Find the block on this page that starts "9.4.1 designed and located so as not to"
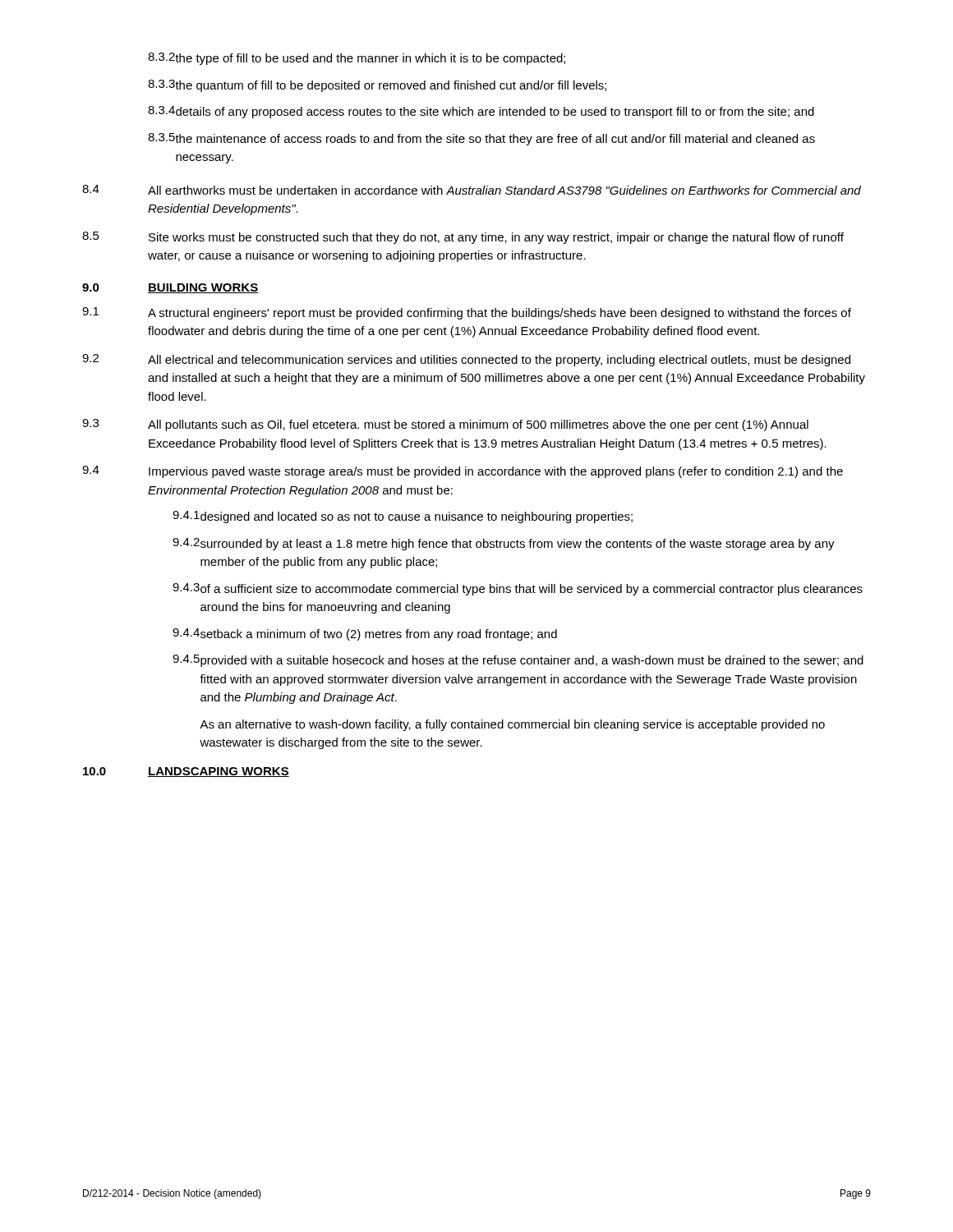The width and height of the screenshot is (953, 1232). click(476, 517)
